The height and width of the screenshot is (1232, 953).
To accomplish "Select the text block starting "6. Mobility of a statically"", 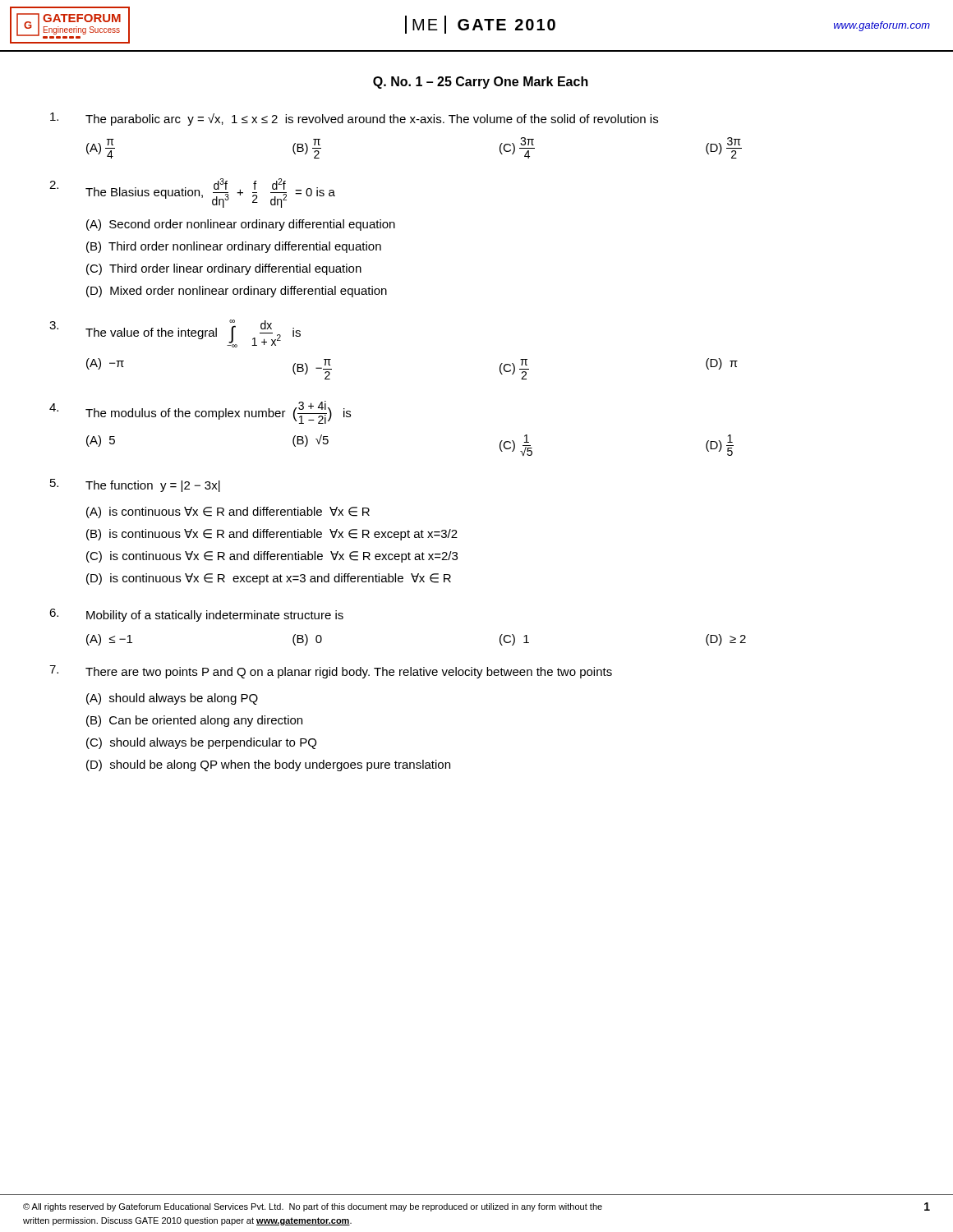I will click(x=196, y=615).
